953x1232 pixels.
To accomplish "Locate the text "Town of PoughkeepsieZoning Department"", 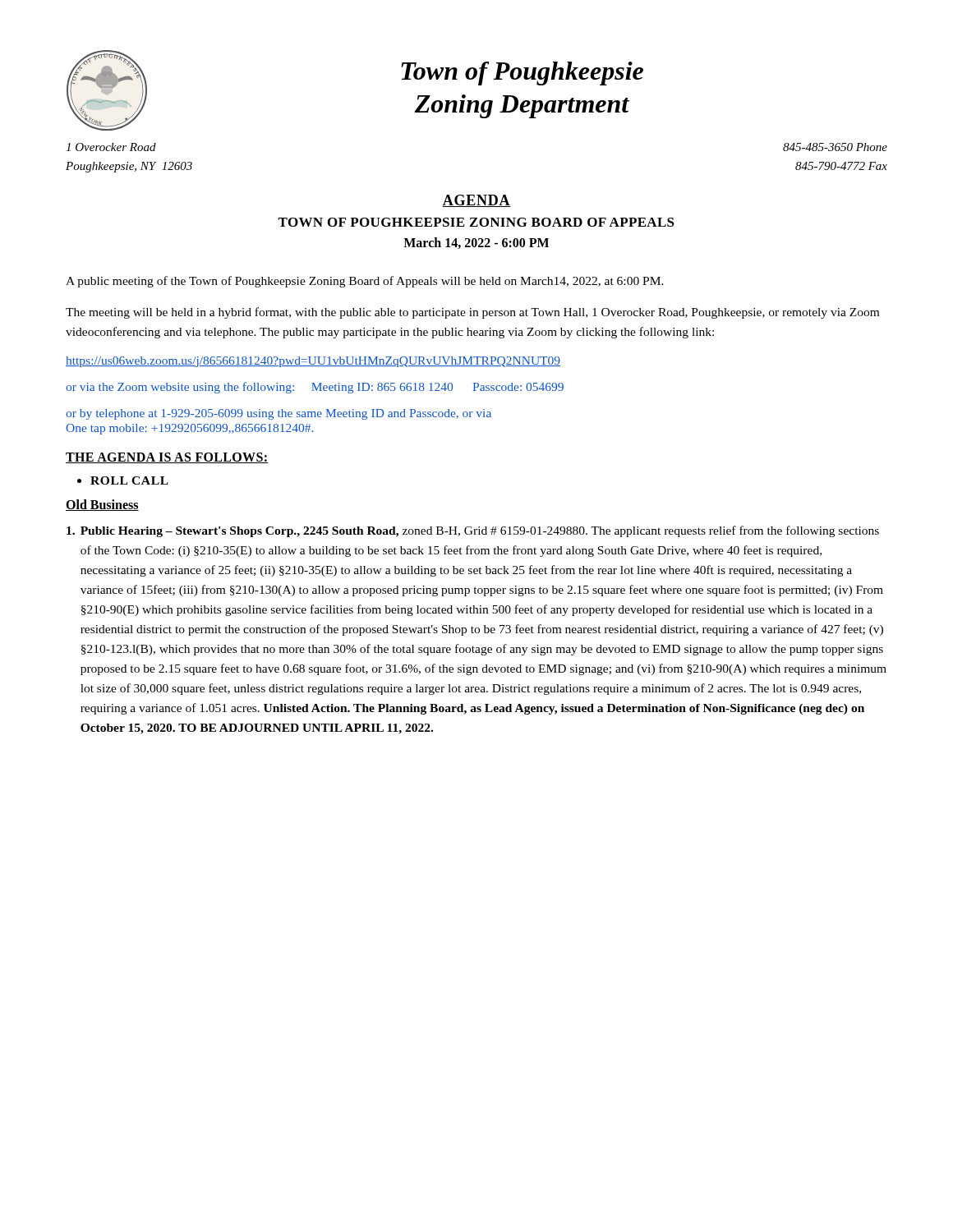I will click(522, 87).
